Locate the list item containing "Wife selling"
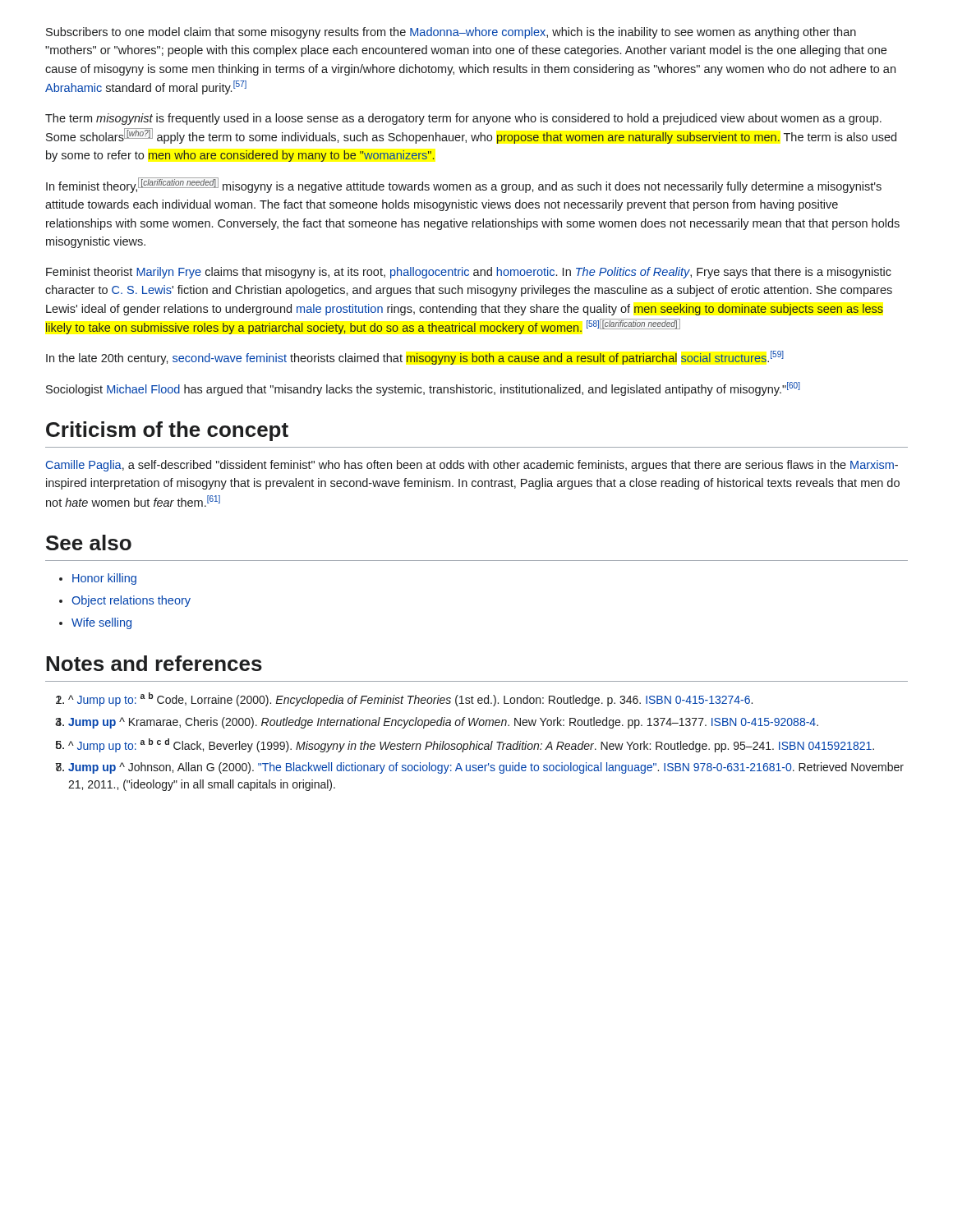Viewport: 953px width, 1232px height. (102, 623)
